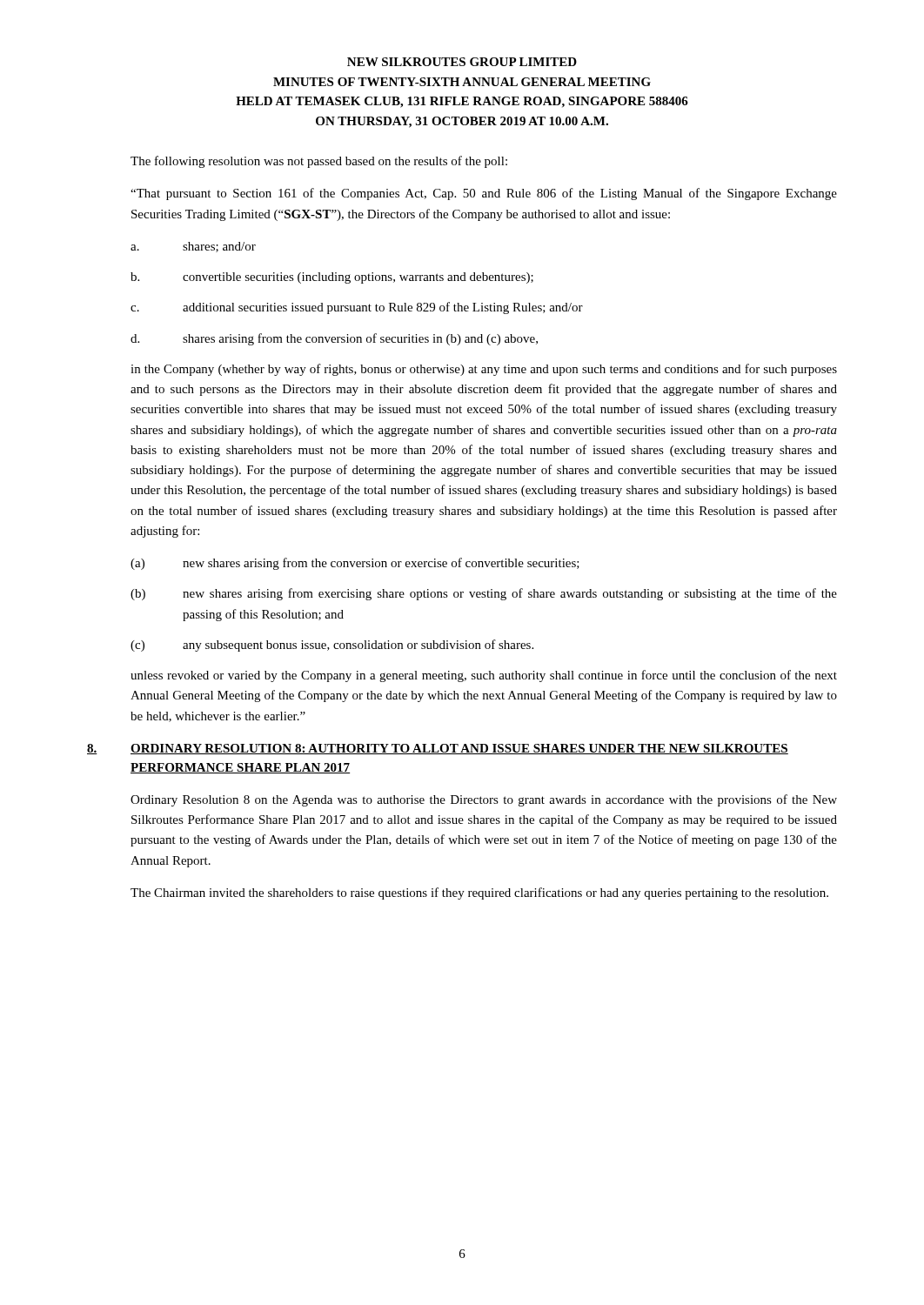This screenshot has height=1305, width=924.
Task: Select the block starting "a. shares; and/or"
Action: click(193, 247)
